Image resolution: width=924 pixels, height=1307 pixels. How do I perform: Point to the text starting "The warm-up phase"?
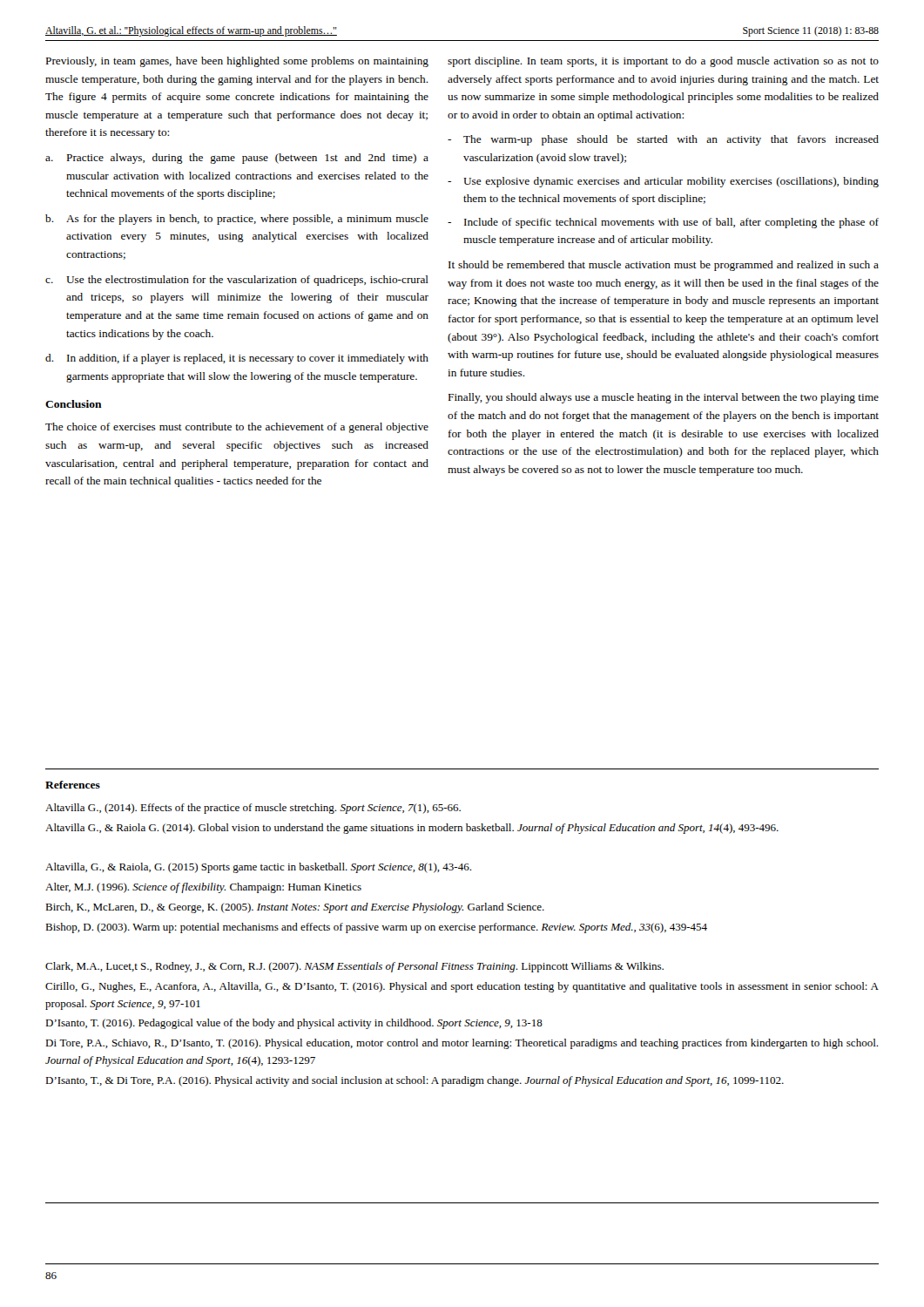pyautogui.click(x=663, y=190)
